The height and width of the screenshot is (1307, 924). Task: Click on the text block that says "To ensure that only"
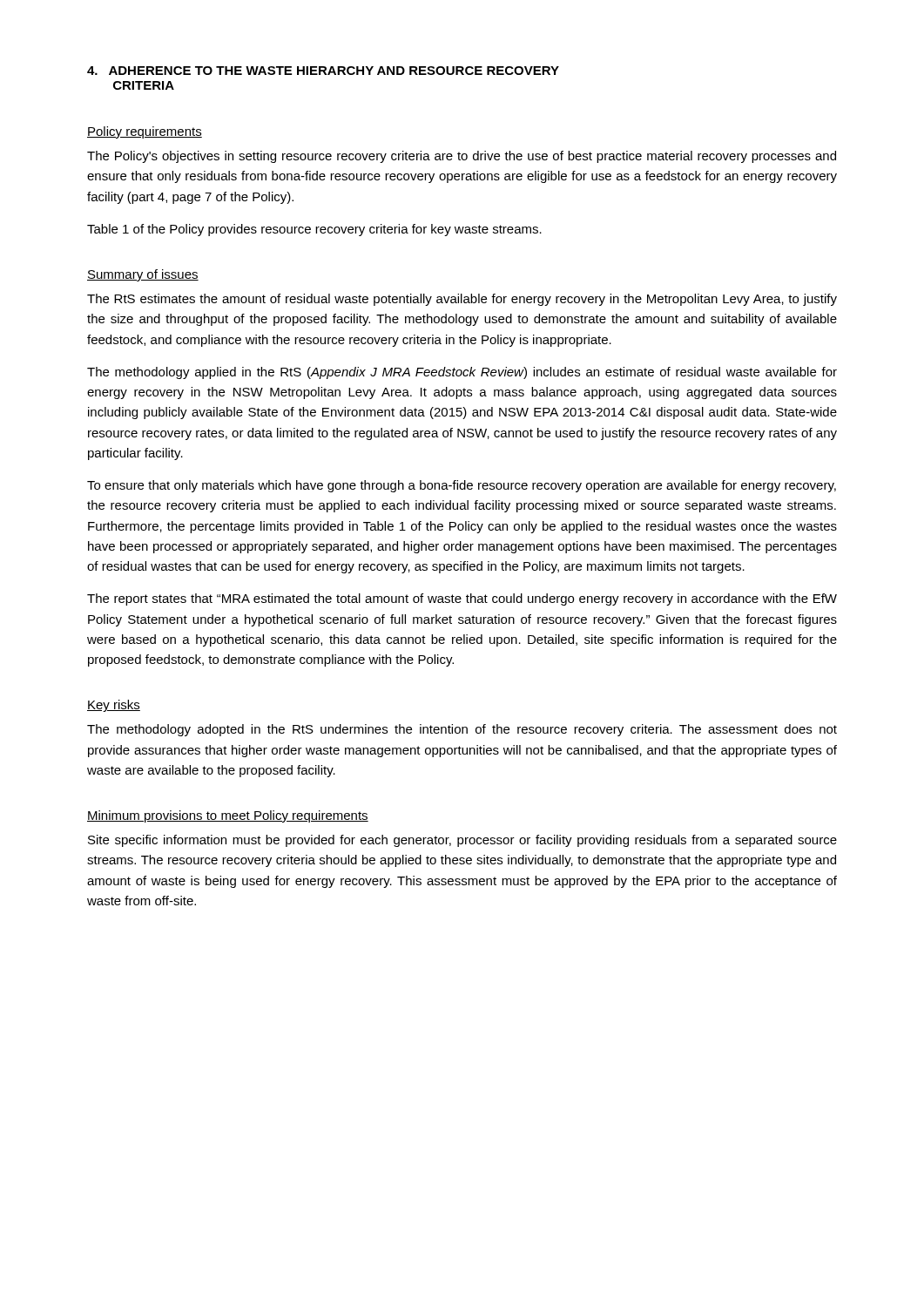click(462, 525)
